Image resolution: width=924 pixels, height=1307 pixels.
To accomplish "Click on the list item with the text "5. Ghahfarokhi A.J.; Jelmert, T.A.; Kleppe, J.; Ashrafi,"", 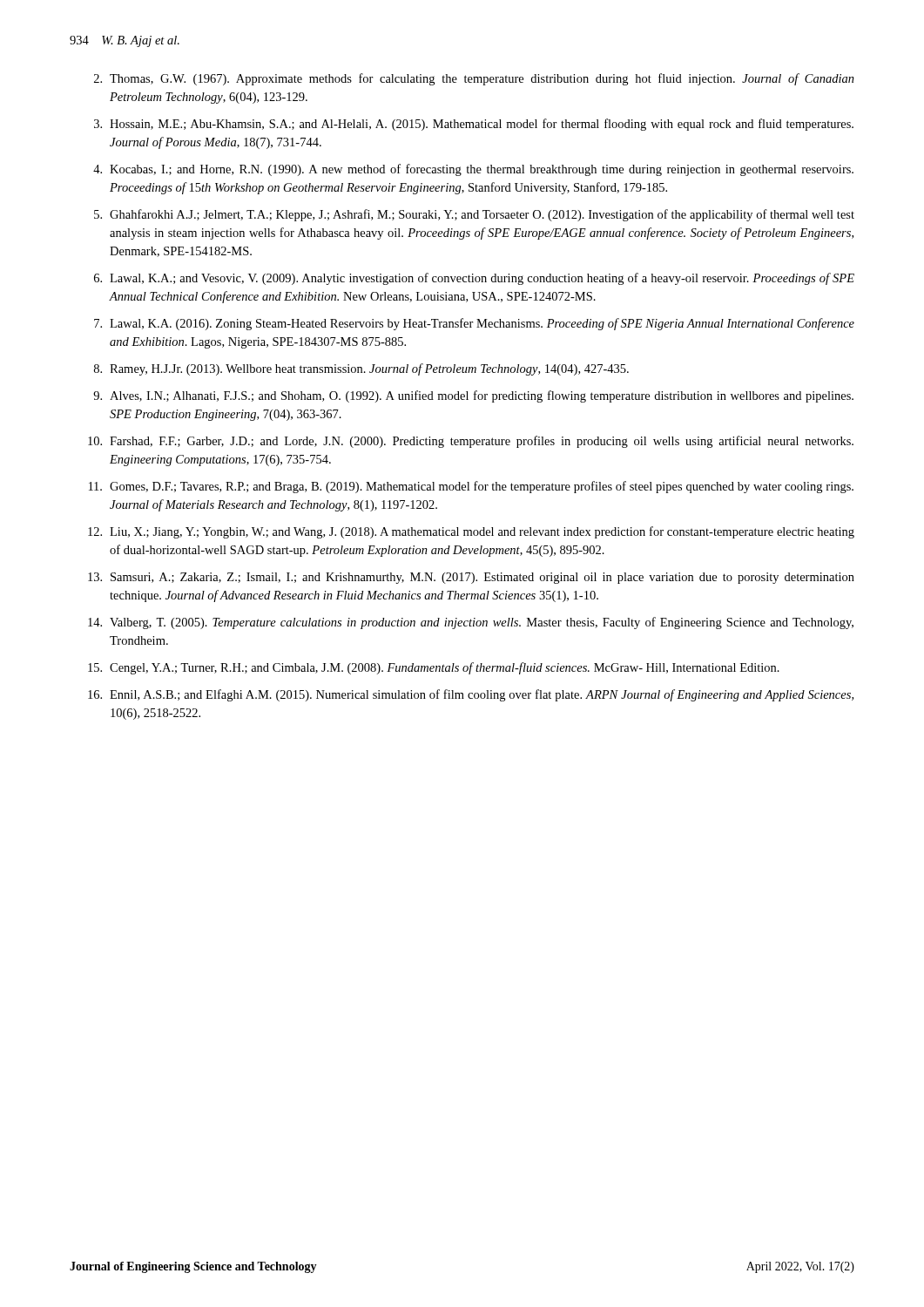I will [x=462, y=233].
